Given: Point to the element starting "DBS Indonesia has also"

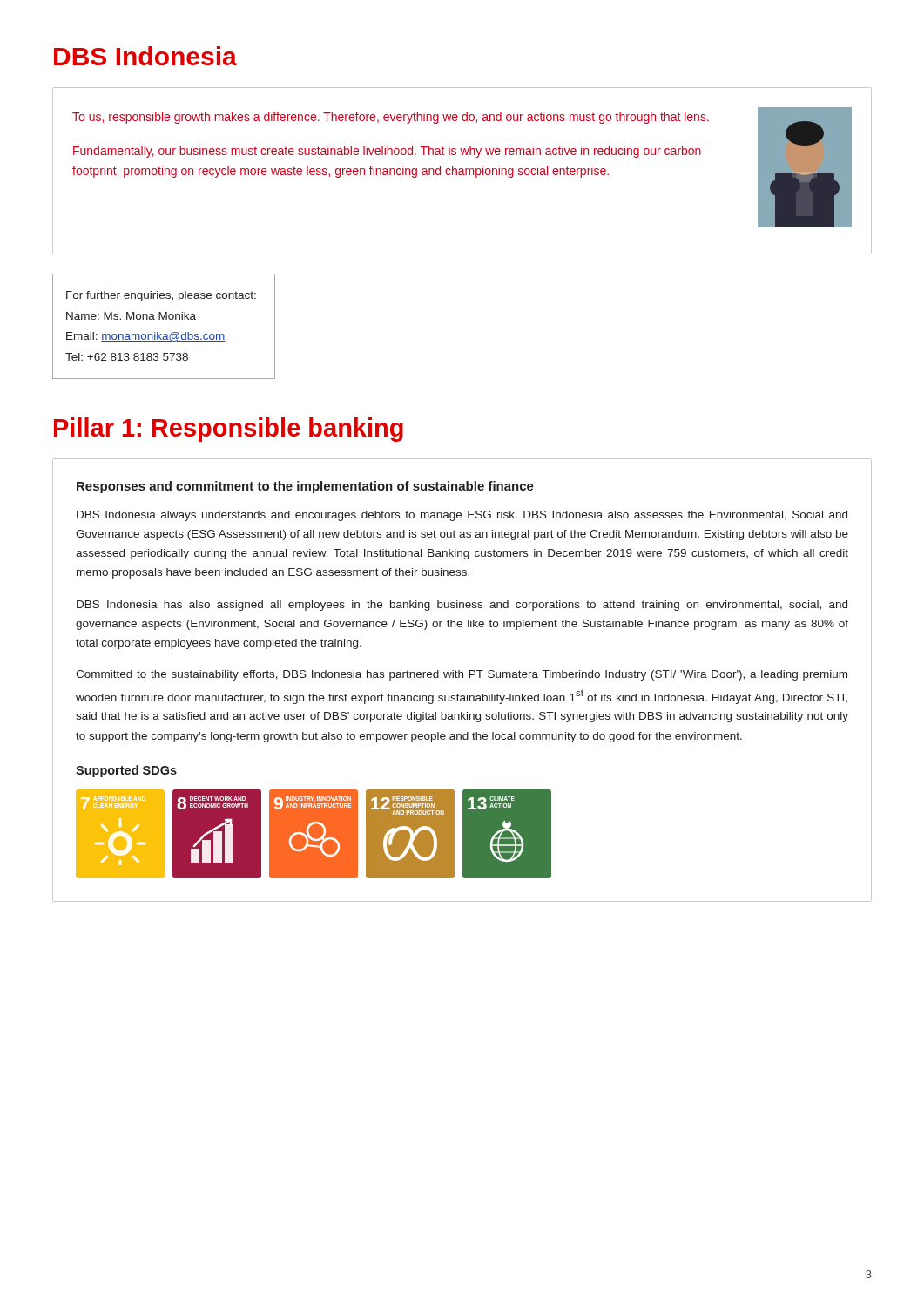Looking at the screenshot, I should coord(462,623).
